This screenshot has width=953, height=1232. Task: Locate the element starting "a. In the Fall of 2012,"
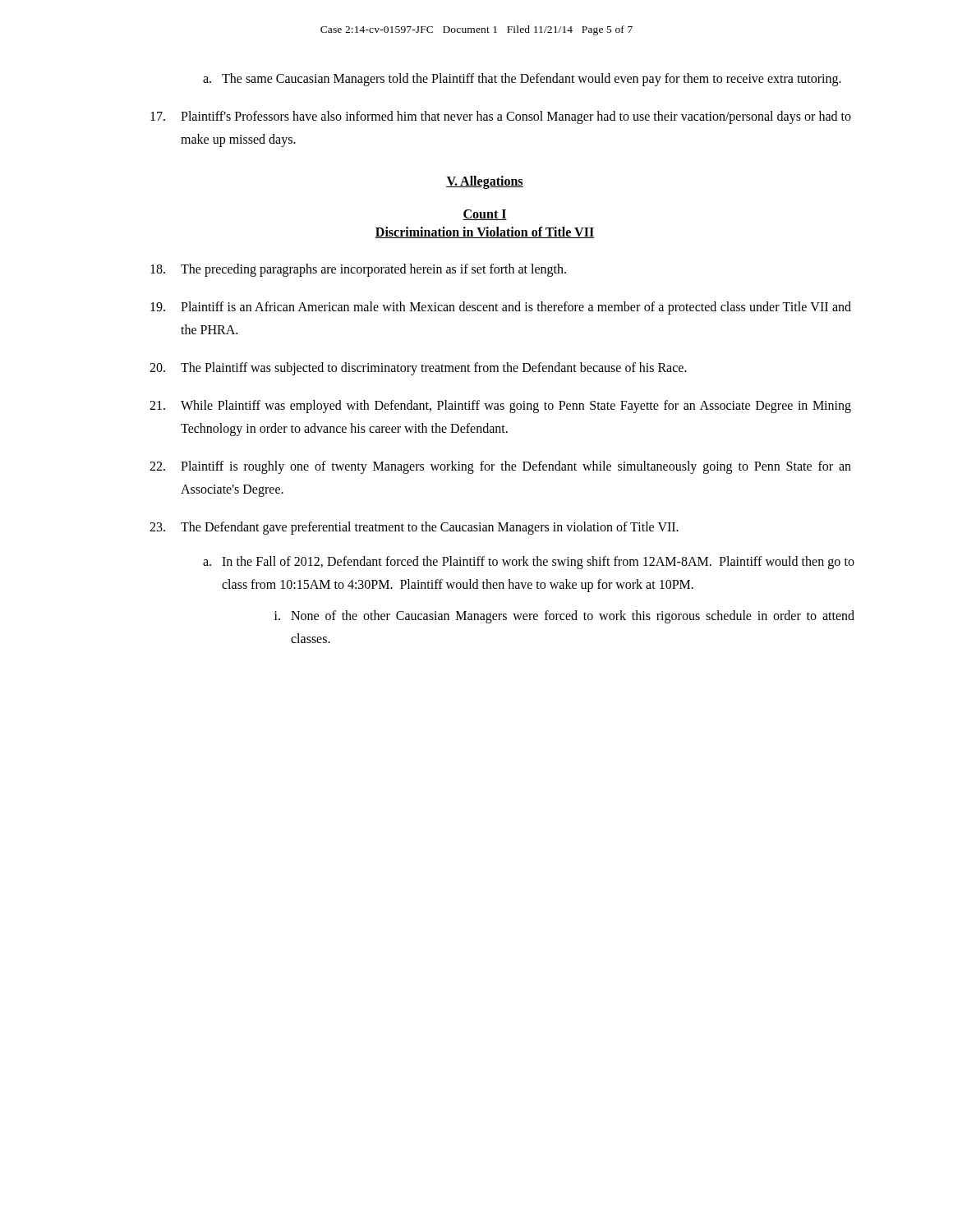[518, 573]
